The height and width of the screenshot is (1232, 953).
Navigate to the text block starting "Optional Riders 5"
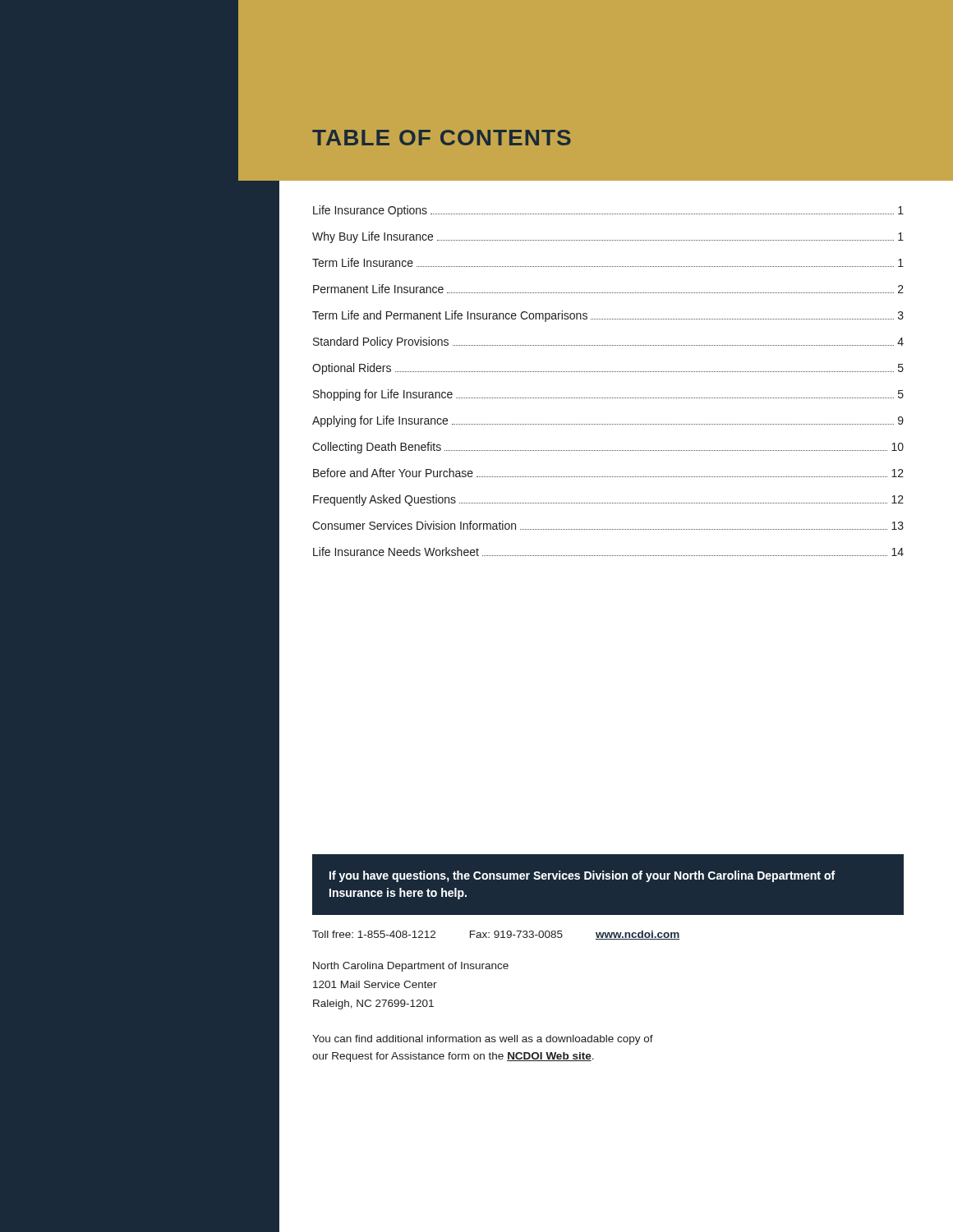click(x=608, y=368)
